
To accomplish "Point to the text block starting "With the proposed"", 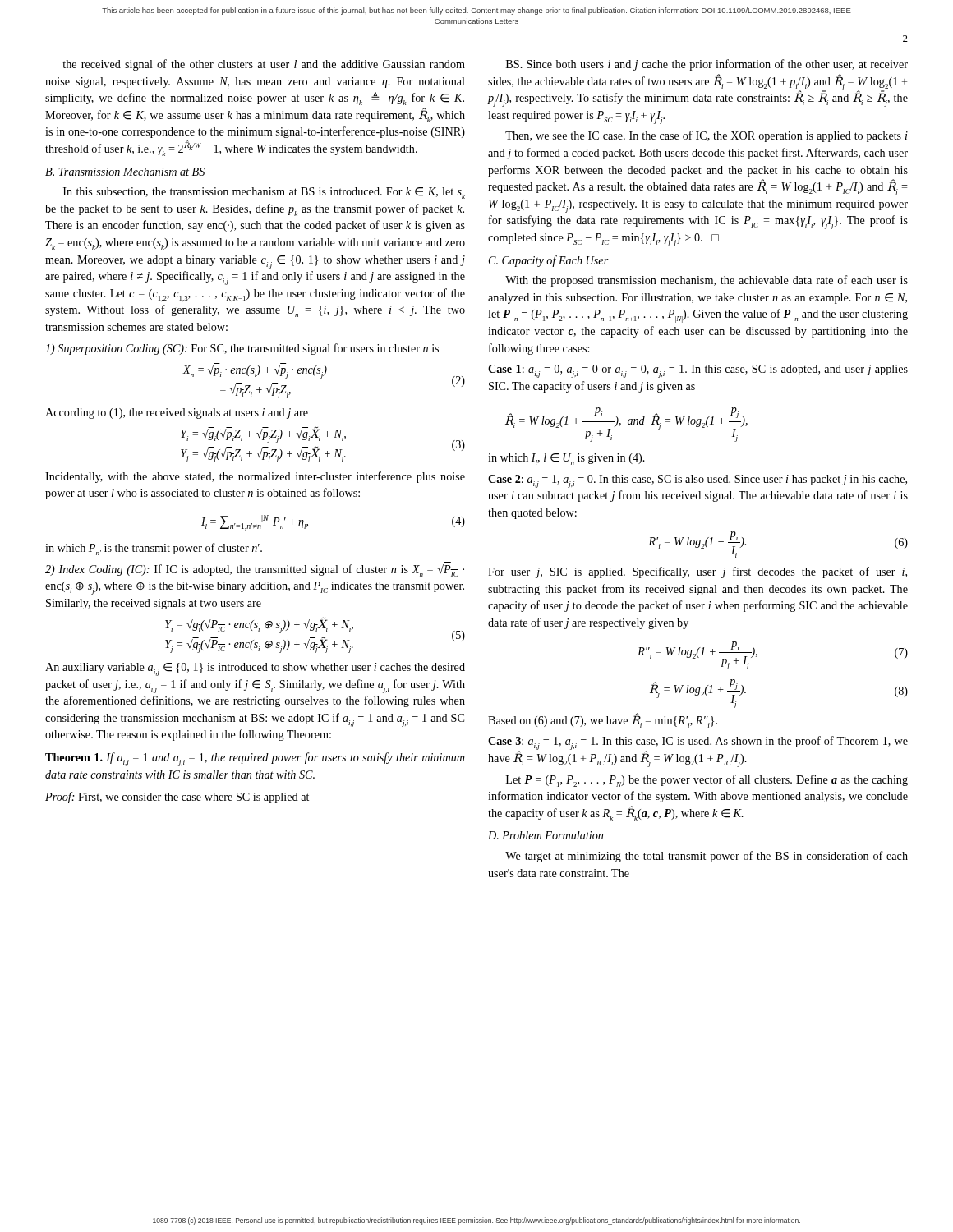I will pyautogui.click(x=698, y=314).
